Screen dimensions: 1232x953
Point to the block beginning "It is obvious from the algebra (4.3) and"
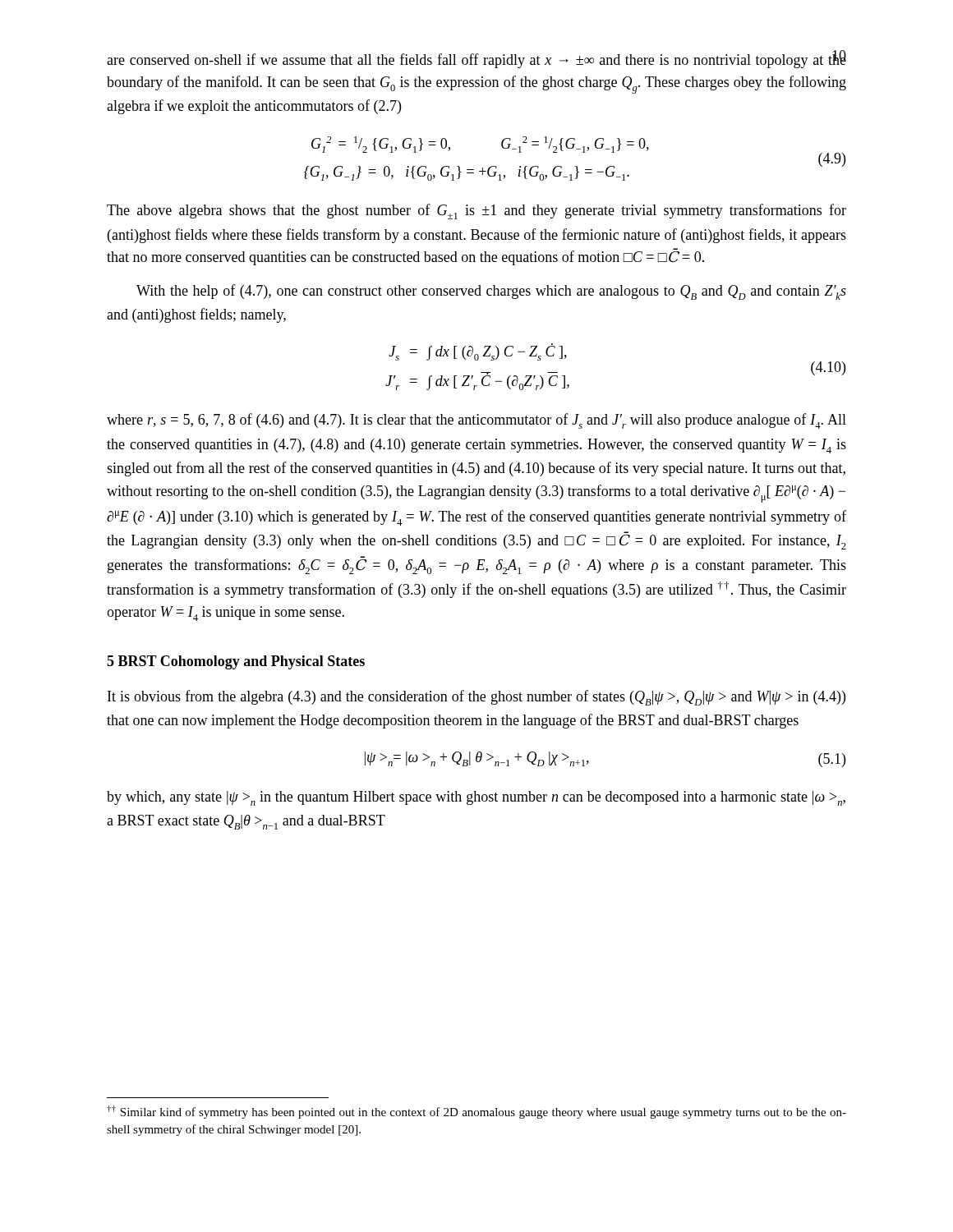click(476, 708)
